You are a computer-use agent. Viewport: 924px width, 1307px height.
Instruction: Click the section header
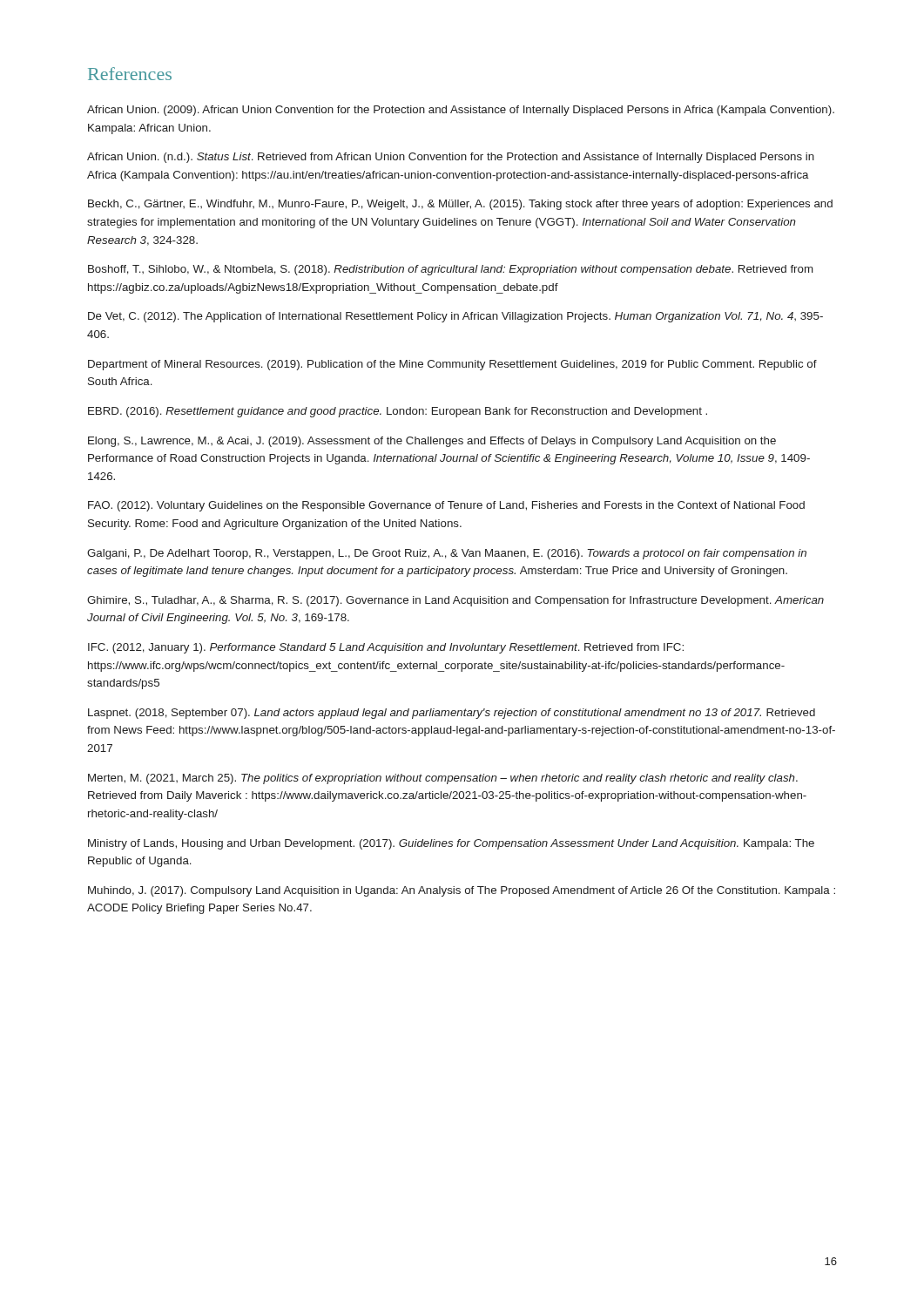coord(130,74)
